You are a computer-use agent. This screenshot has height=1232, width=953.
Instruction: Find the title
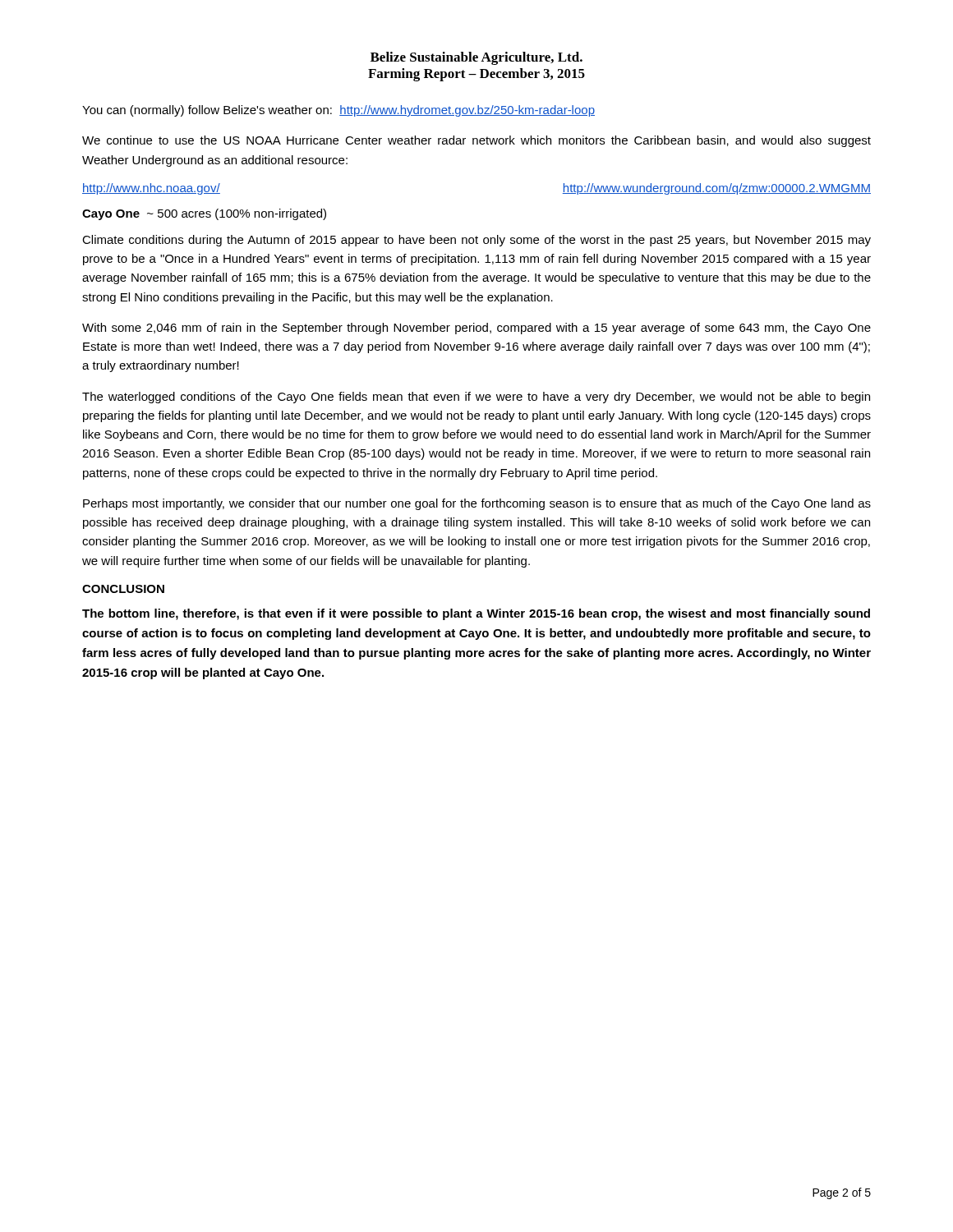pos(476,66)
